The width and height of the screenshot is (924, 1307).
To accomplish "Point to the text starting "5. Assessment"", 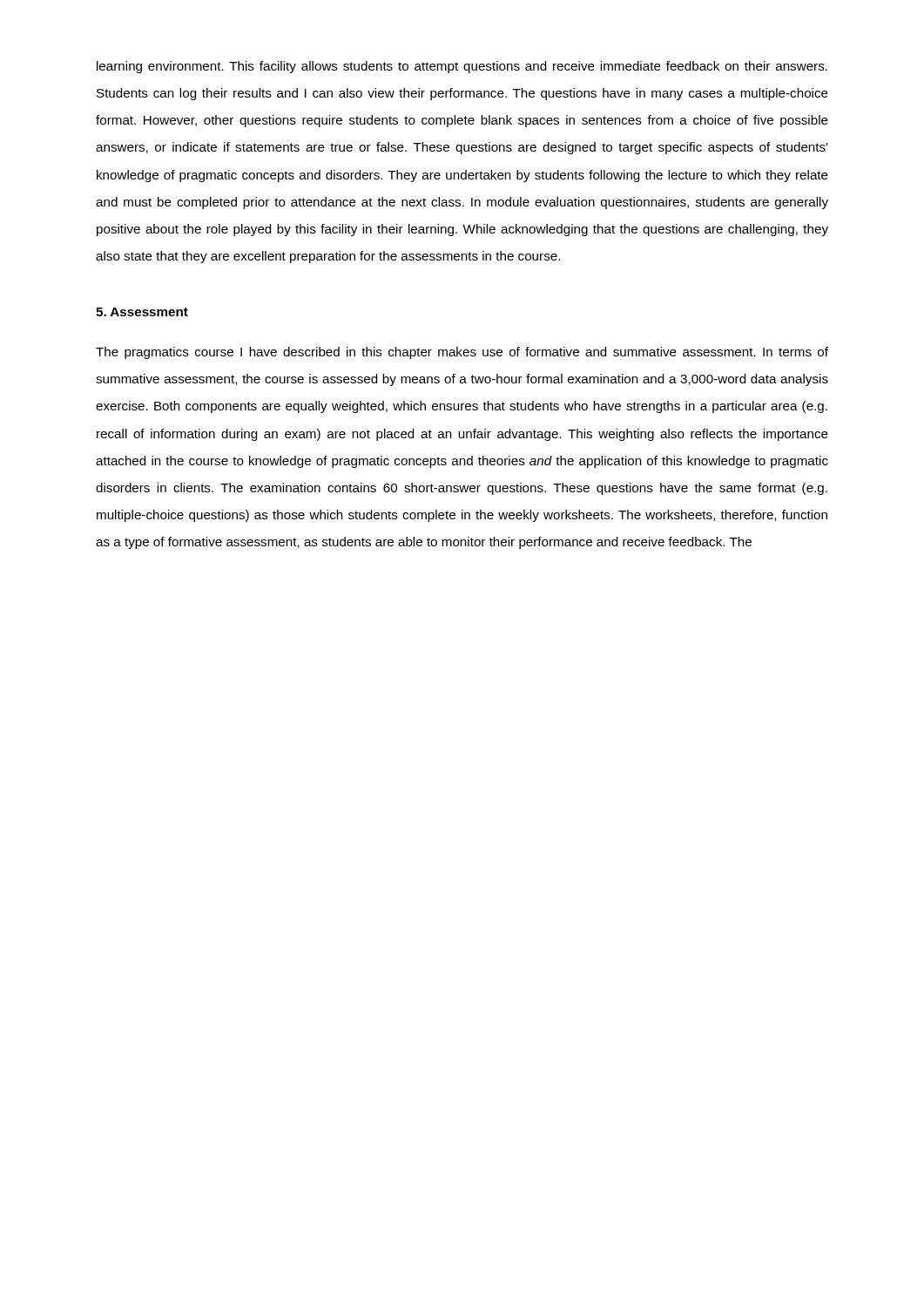I will pos(142,312).
